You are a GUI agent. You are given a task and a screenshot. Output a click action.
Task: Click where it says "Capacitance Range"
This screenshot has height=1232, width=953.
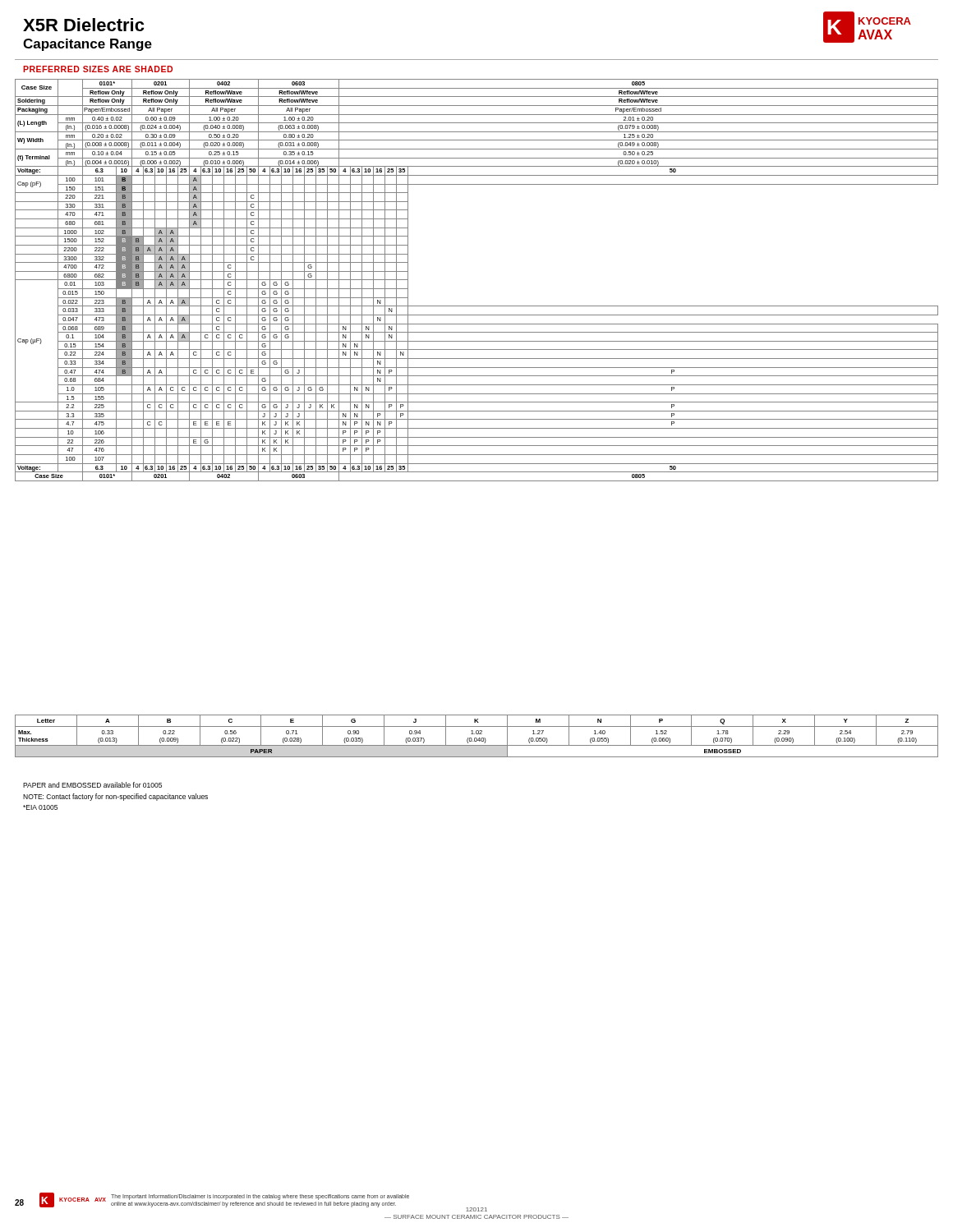pyautogui.click(x=87, y=44)
